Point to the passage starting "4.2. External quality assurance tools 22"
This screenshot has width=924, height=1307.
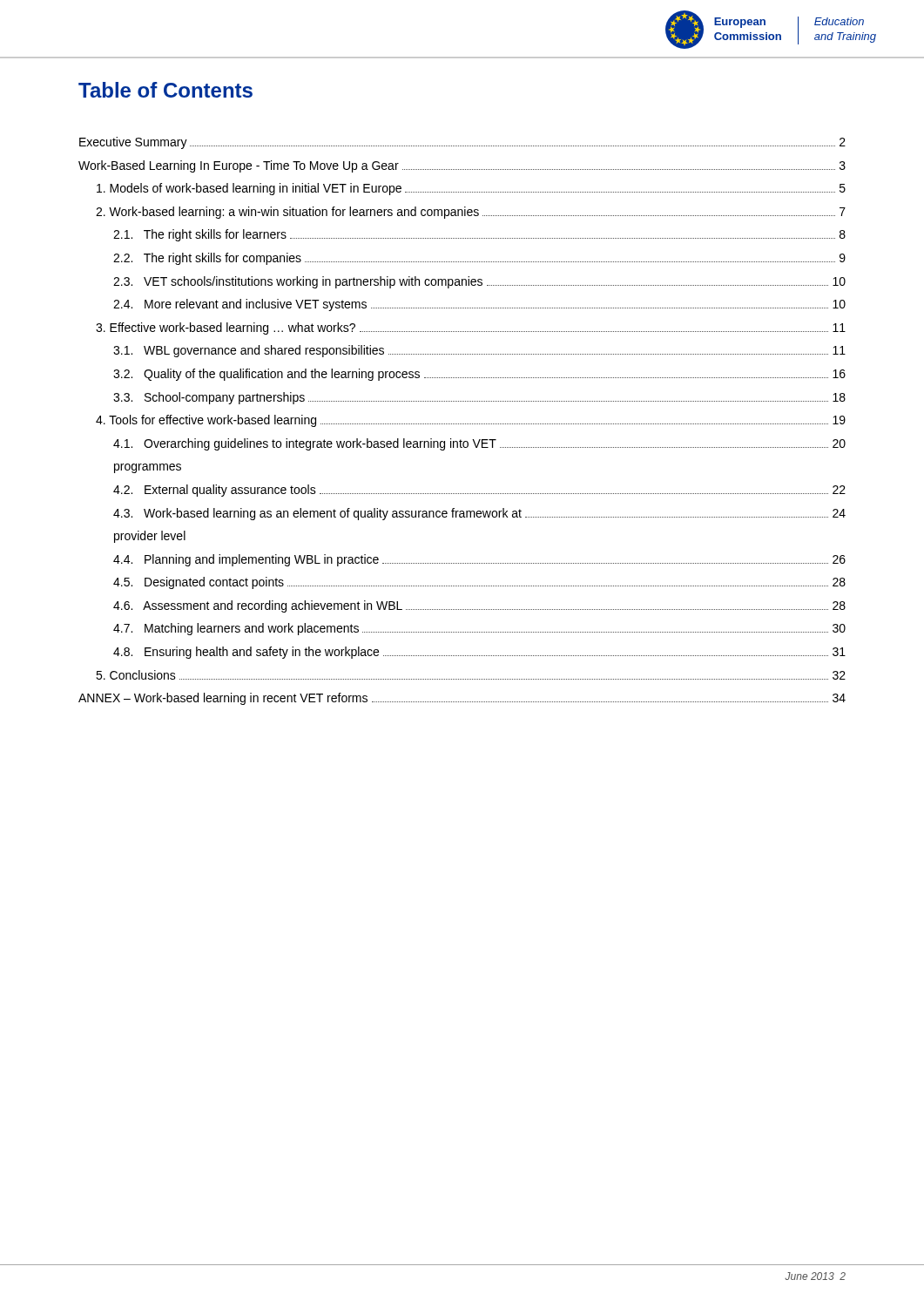[x=462, y=490]
